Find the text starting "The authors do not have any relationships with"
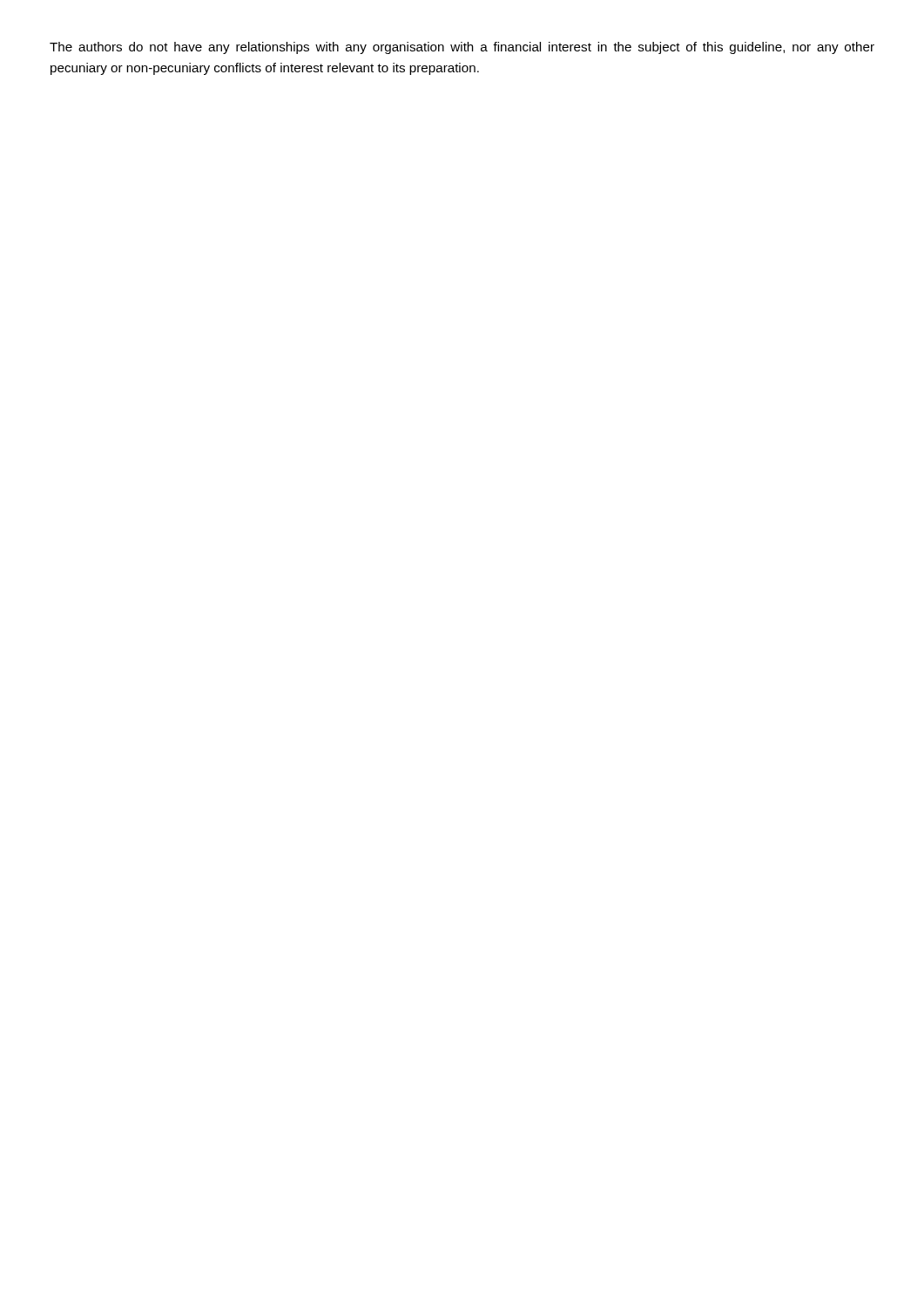The image size is (924, 1307). coord(462,57)
